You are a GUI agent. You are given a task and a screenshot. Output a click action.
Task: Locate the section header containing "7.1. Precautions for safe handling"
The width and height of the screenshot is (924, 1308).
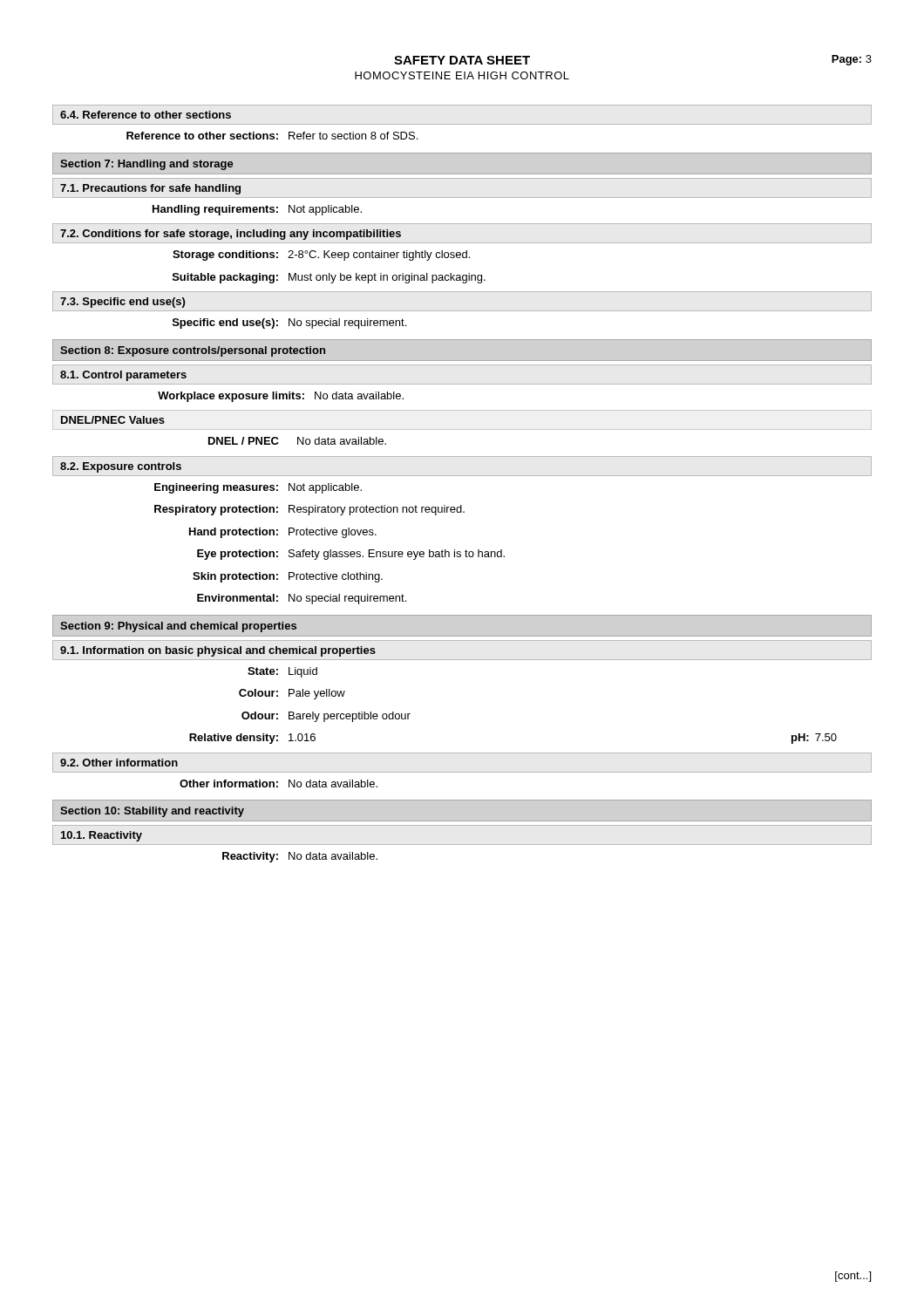coord(151,187)
